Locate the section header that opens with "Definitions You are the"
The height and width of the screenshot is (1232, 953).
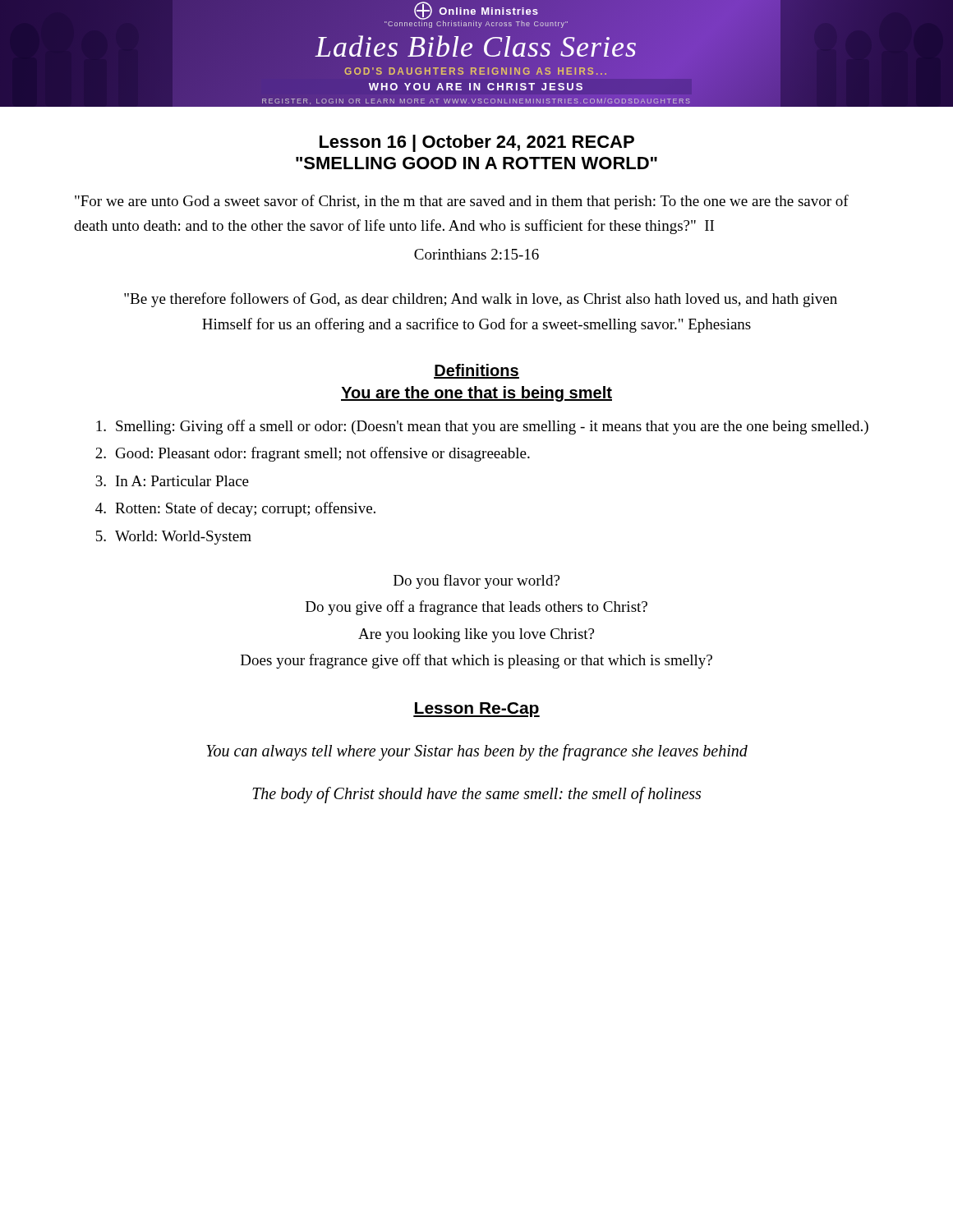tap(476, 382)
